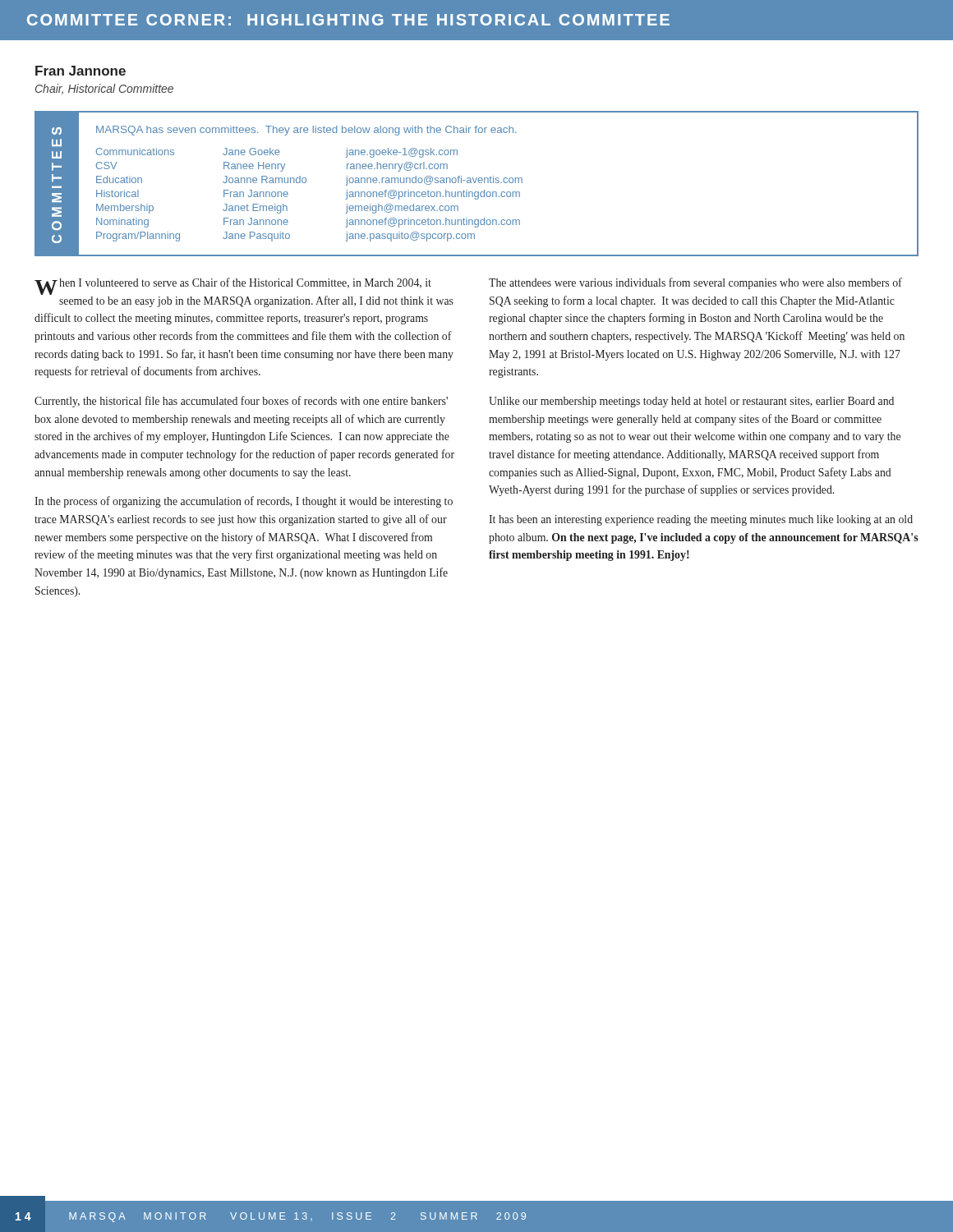Navigate to the region starting "Fran Jannone"

(x=80, y=71)
